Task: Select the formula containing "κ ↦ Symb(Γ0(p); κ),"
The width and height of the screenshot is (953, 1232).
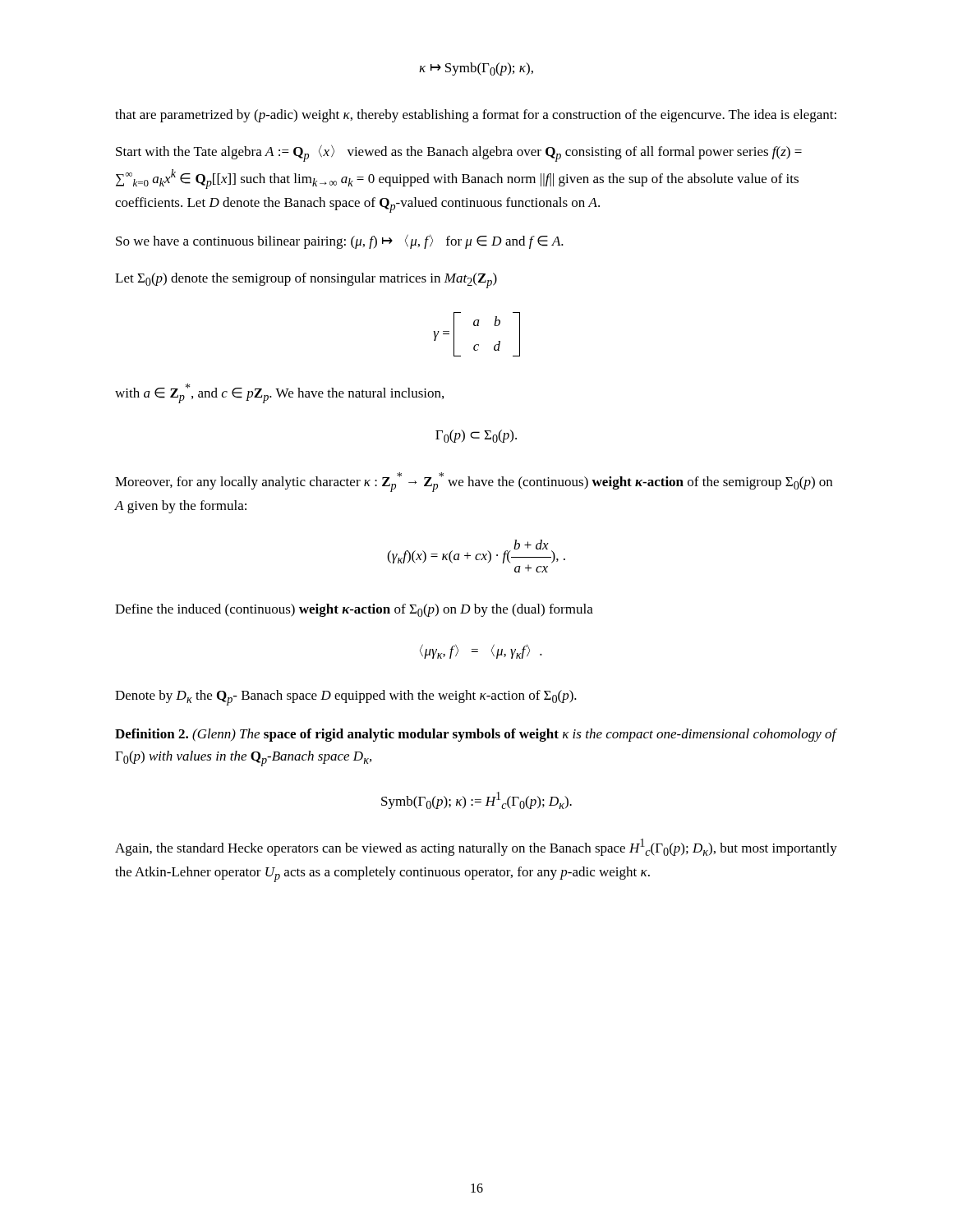Action: coord(476,69)
